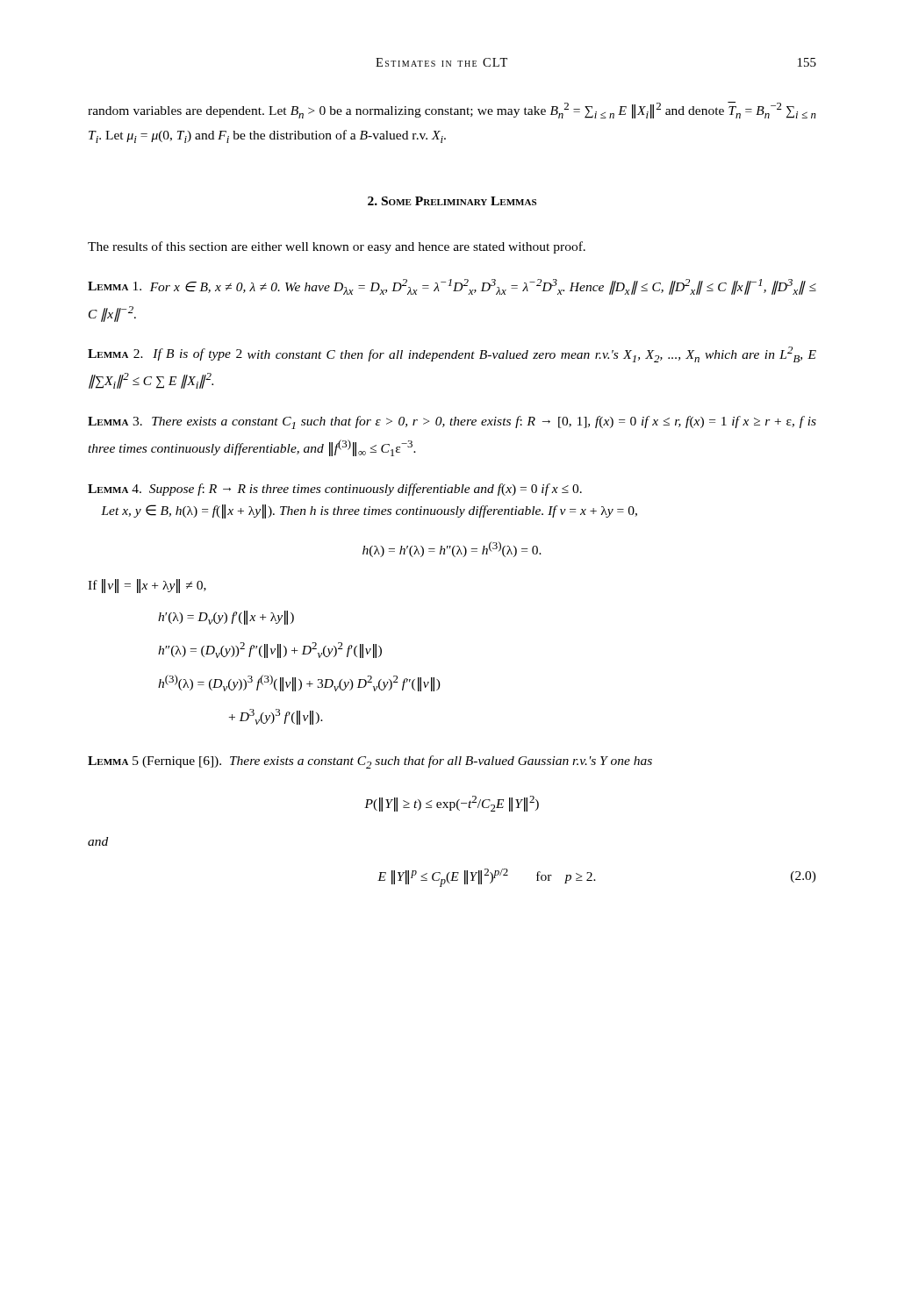Navigate to the region starting "Lemma 1. For x ∈ B, x"
The image size is (904, 1316).
click(x=452, y=298)
